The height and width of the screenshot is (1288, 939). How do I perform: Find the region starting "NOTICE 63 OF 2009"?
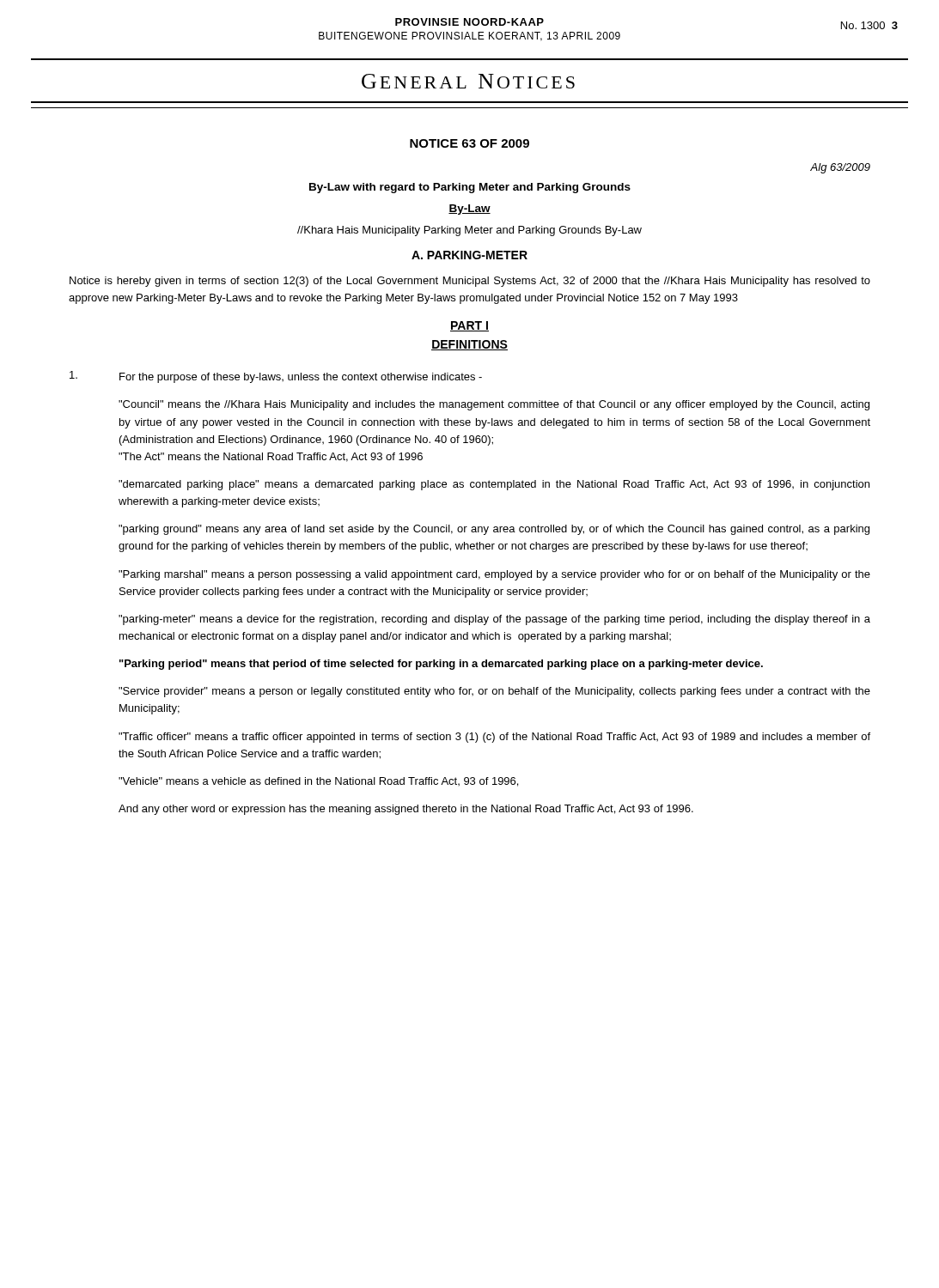tap(470, 143)
